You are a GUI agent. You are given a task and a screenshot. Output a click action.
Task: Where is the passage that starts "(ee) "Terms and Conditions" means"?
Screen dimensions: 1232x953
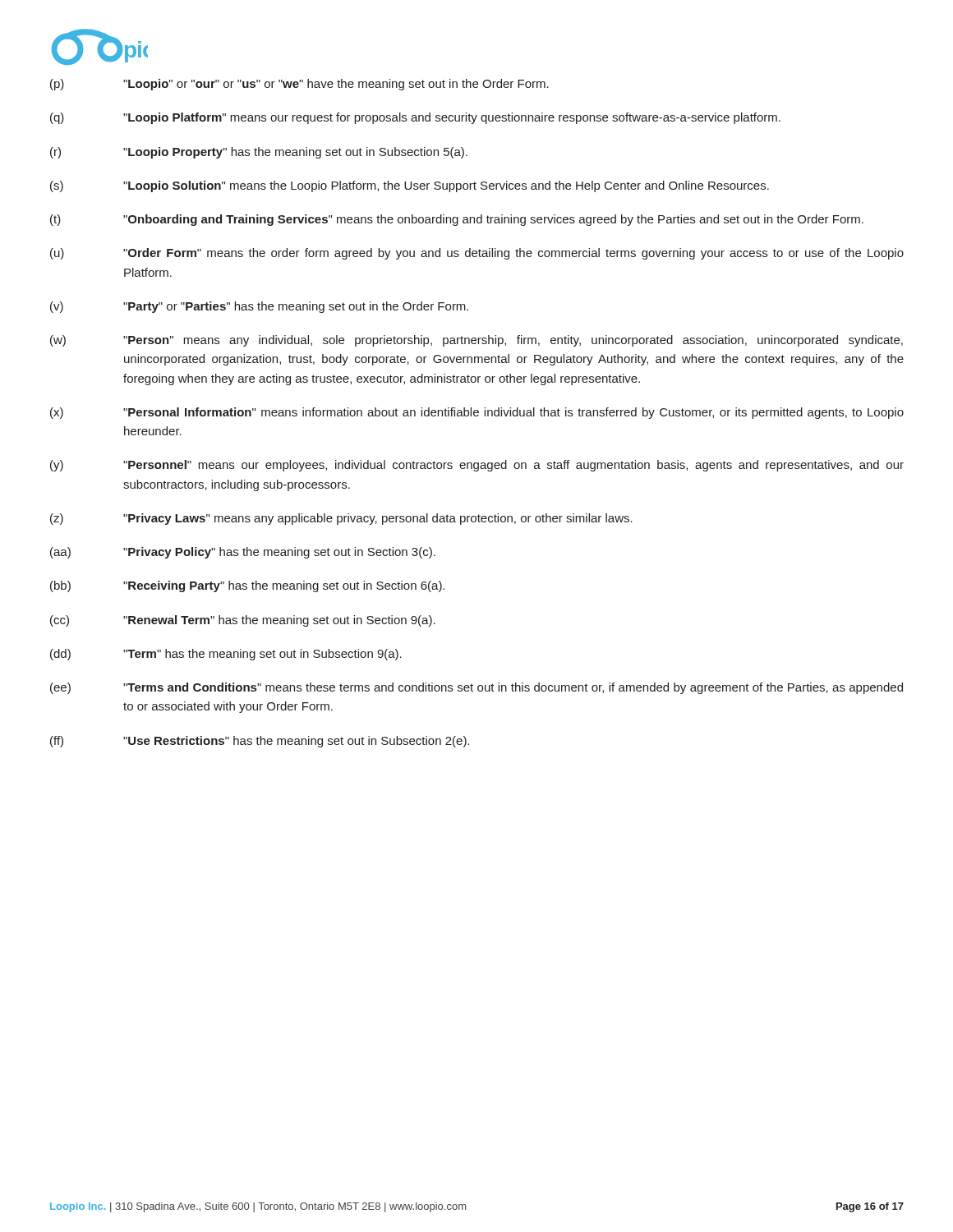(476, 697)
